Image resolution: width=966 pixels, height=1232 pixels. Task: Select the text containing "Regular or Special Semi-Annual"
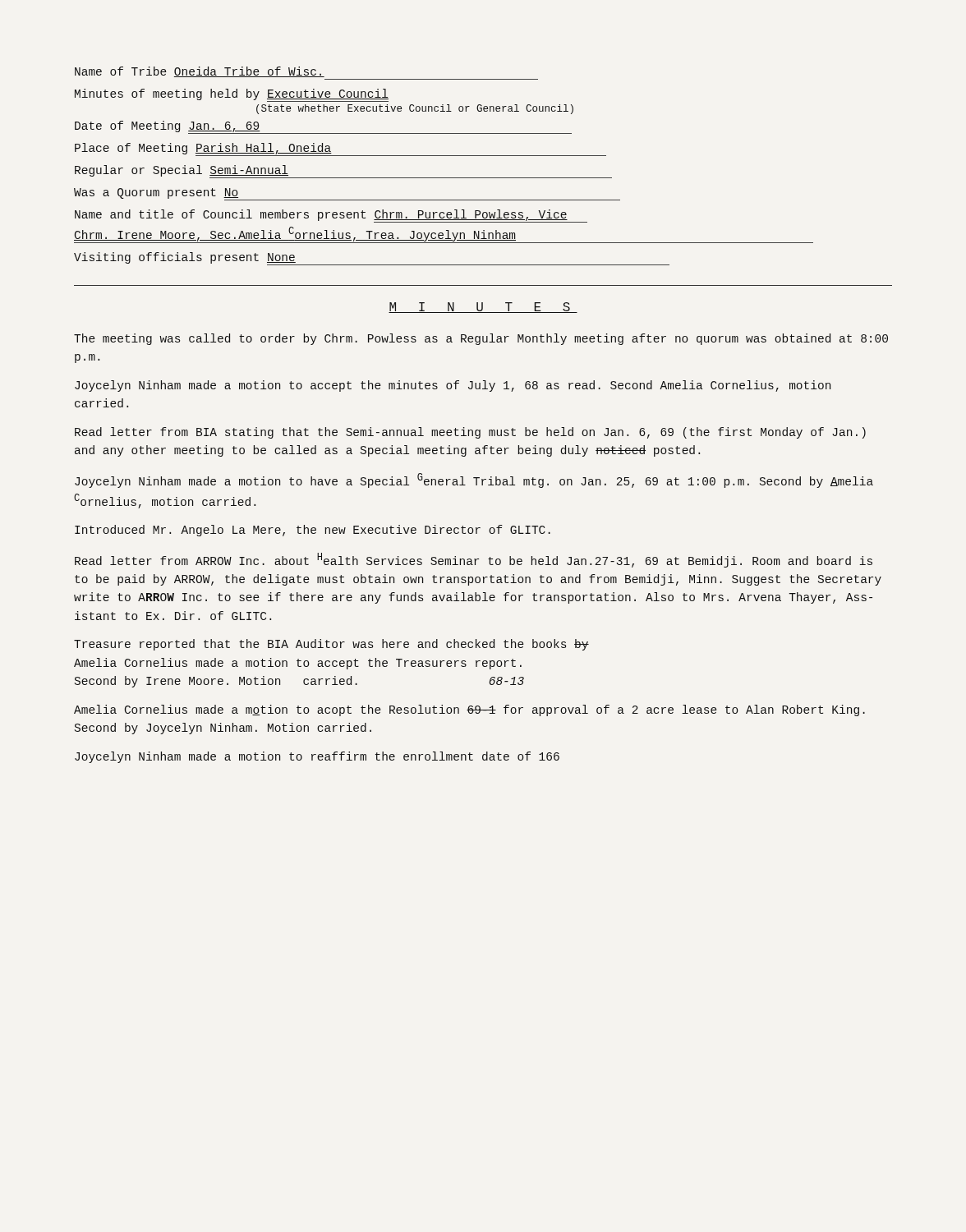tap(343, 171)
